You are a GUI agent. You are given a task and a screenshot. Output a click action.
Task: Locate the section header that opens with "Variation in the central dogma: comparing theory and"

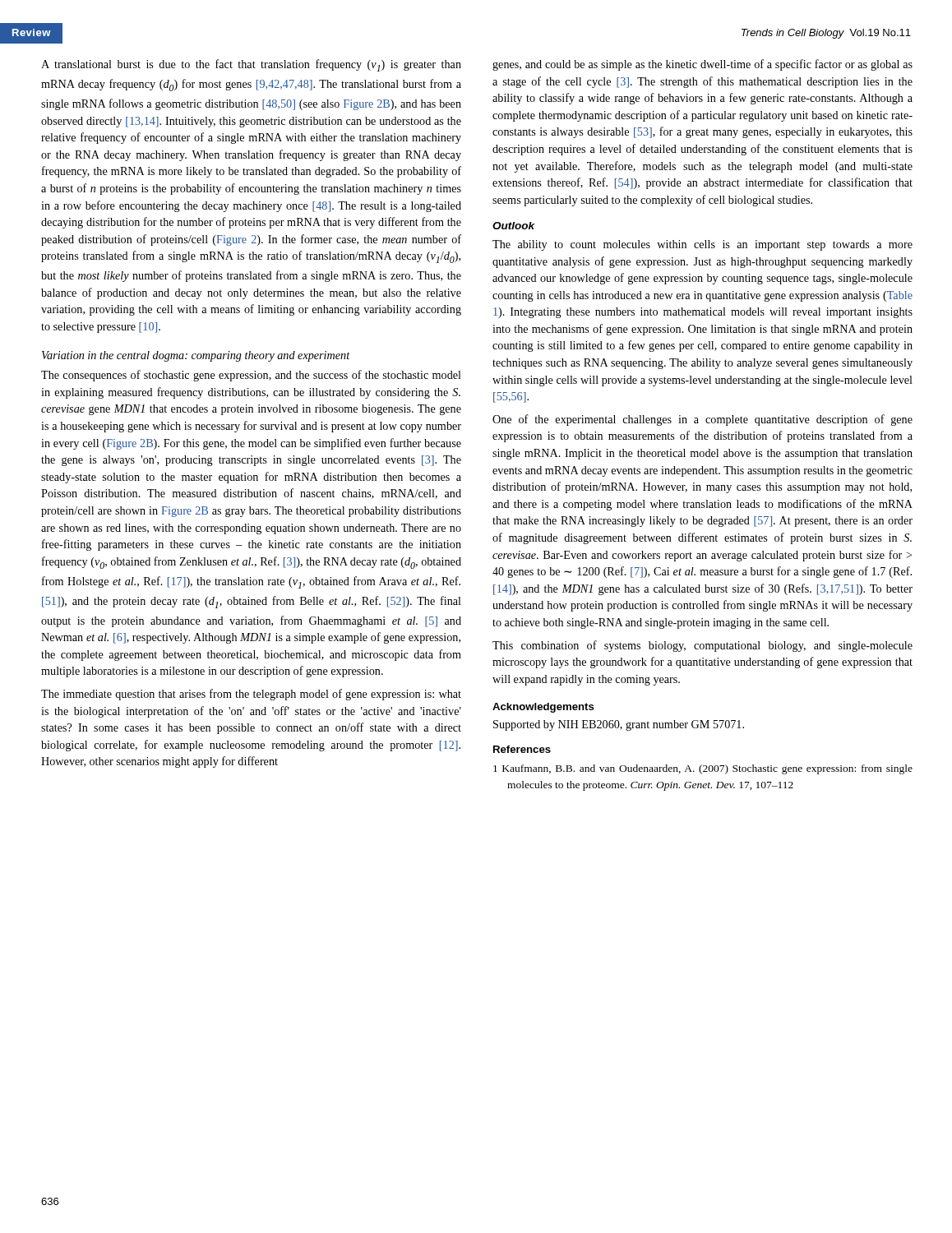195,355
